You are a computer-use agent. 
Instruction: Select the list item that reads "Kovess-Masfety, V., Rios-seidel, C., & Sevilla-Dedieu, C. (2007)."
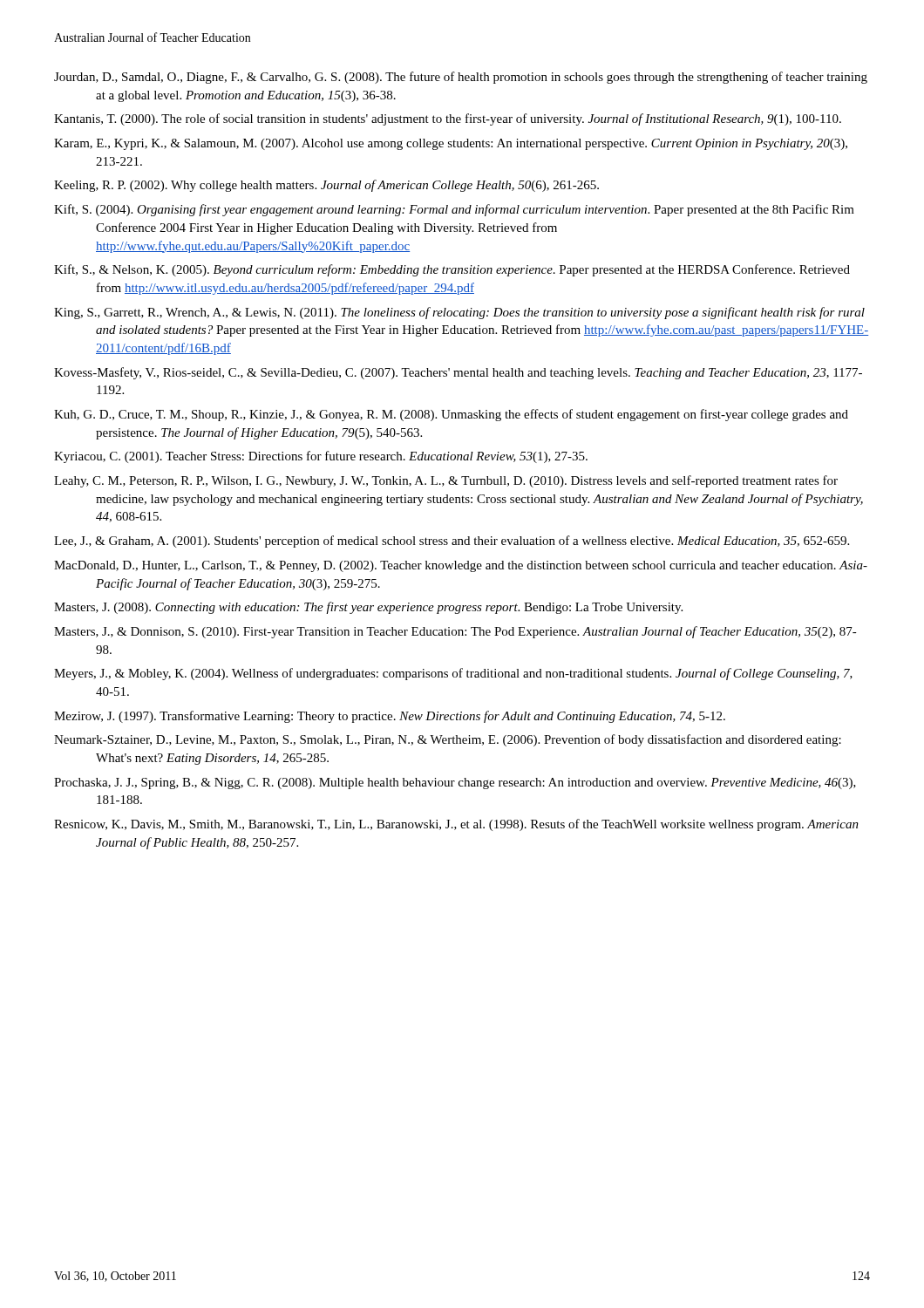click(x=458, y=381)
